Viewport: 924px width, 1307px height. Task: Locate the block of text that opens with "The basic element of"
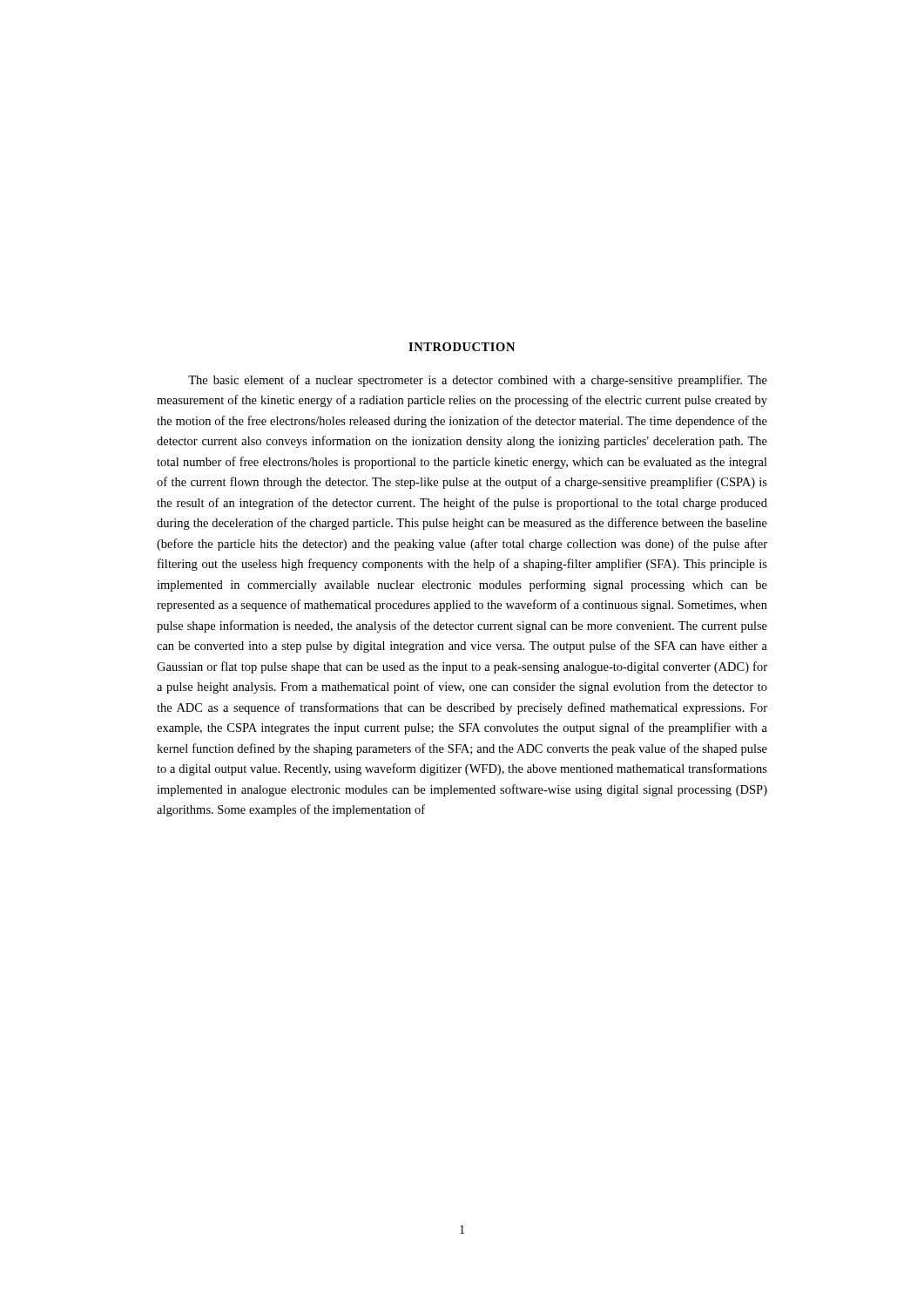[x=462, y=595]
